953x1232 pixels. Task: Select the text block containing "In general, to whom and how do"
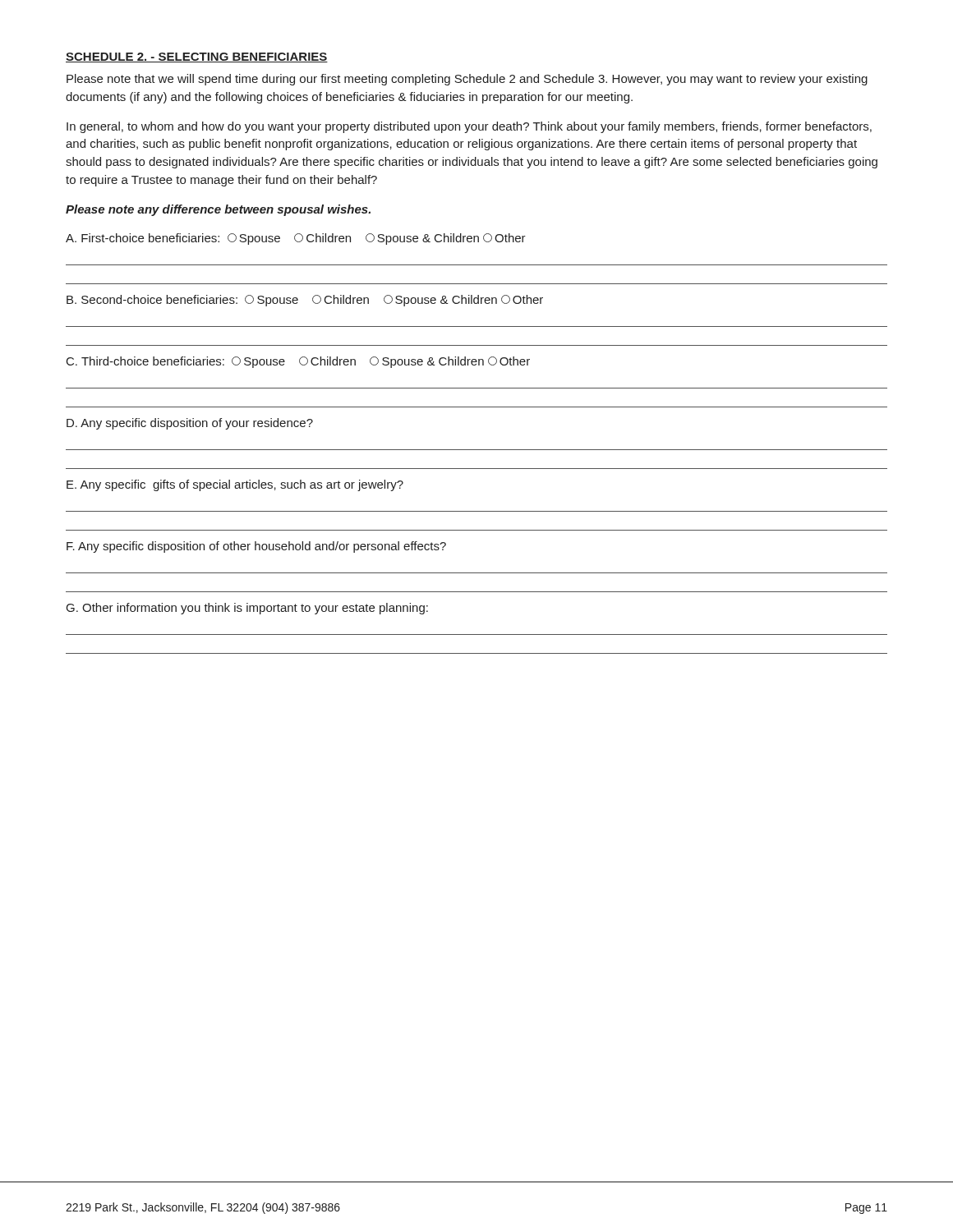pos(472,152)
